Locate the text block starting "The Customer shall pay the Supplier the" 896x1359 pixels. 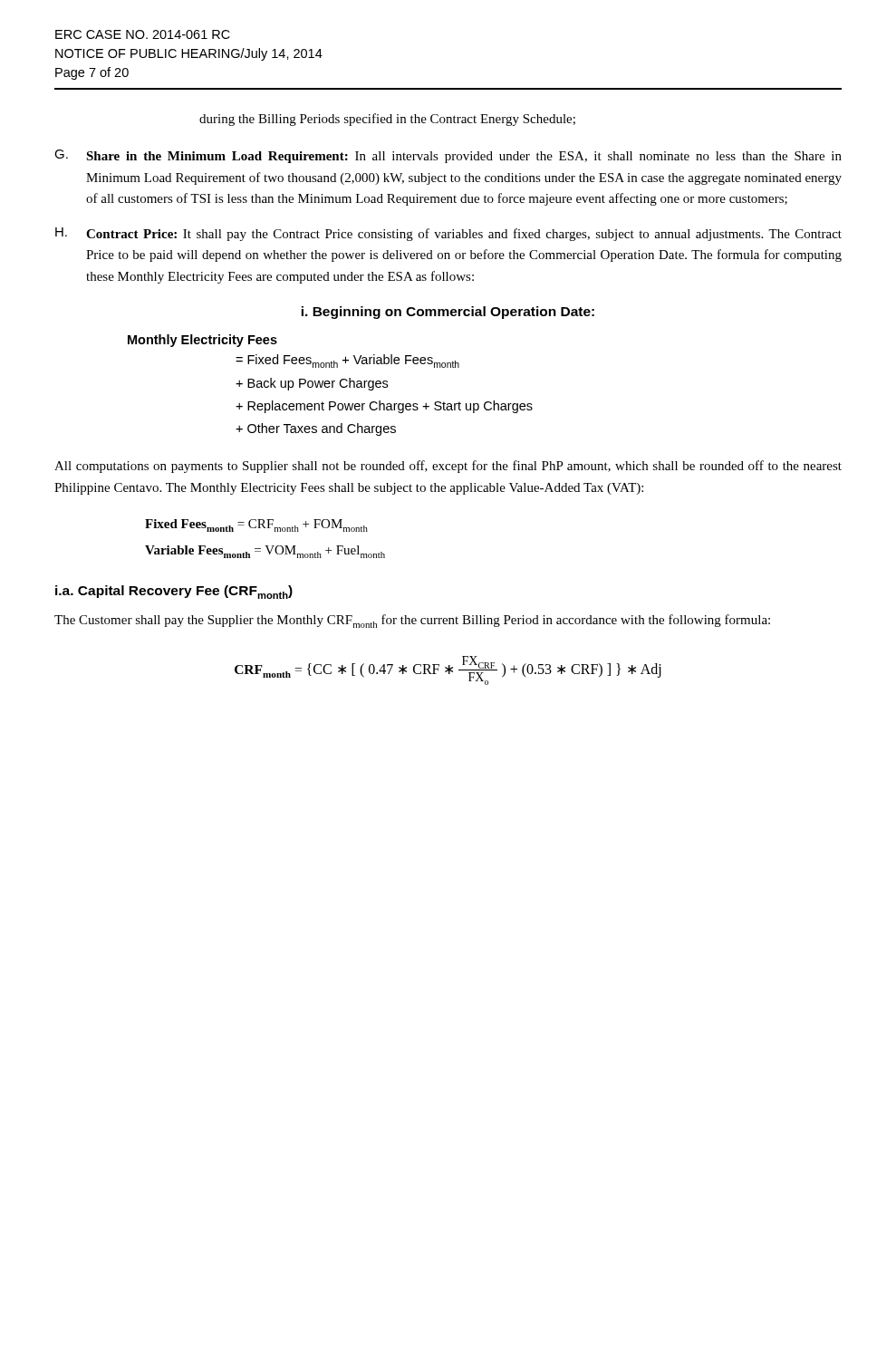(413, 621)
